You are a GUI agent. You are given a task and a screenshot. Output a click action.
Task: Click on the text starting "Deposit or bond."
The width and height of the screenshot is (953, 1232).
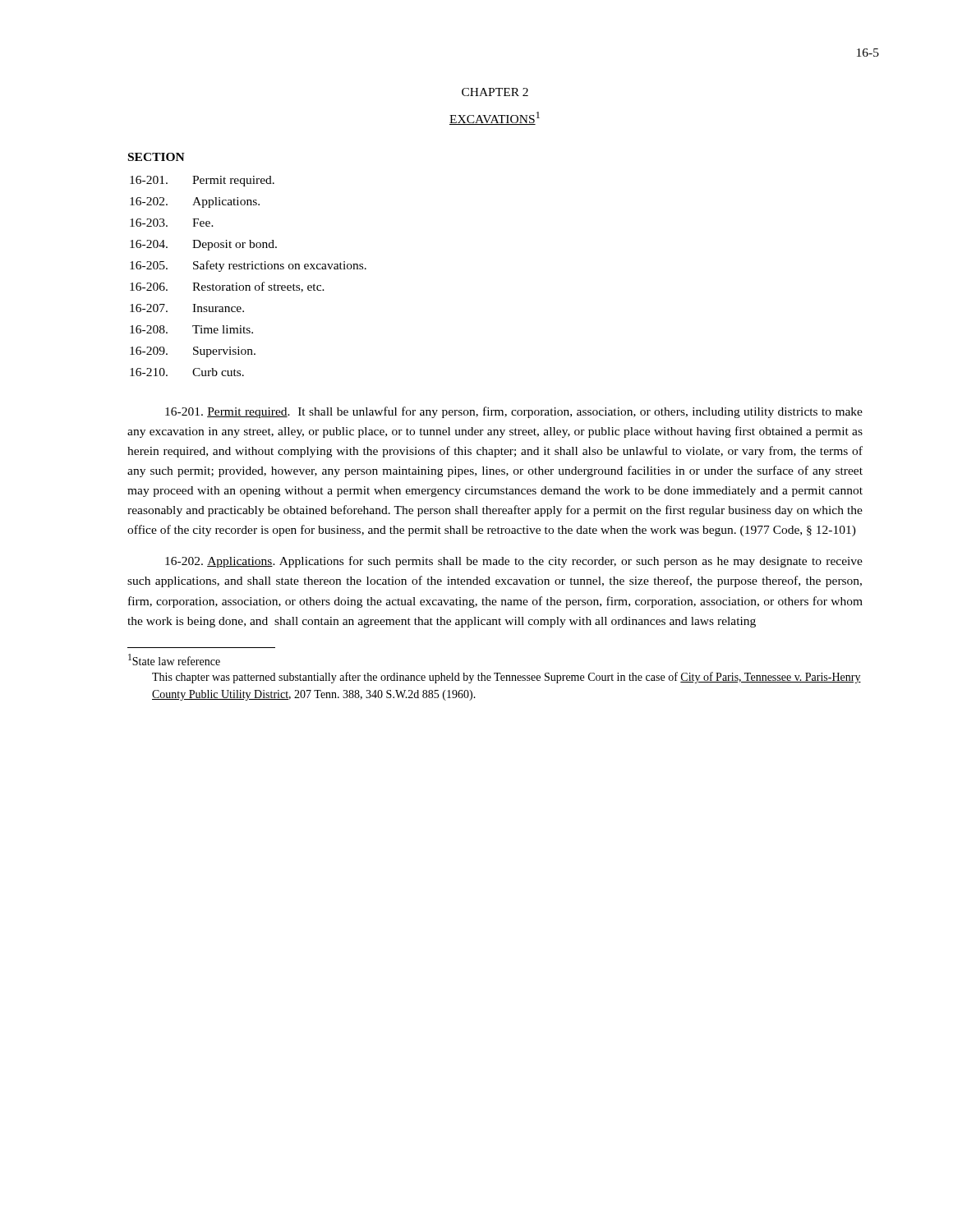point(235,244)
